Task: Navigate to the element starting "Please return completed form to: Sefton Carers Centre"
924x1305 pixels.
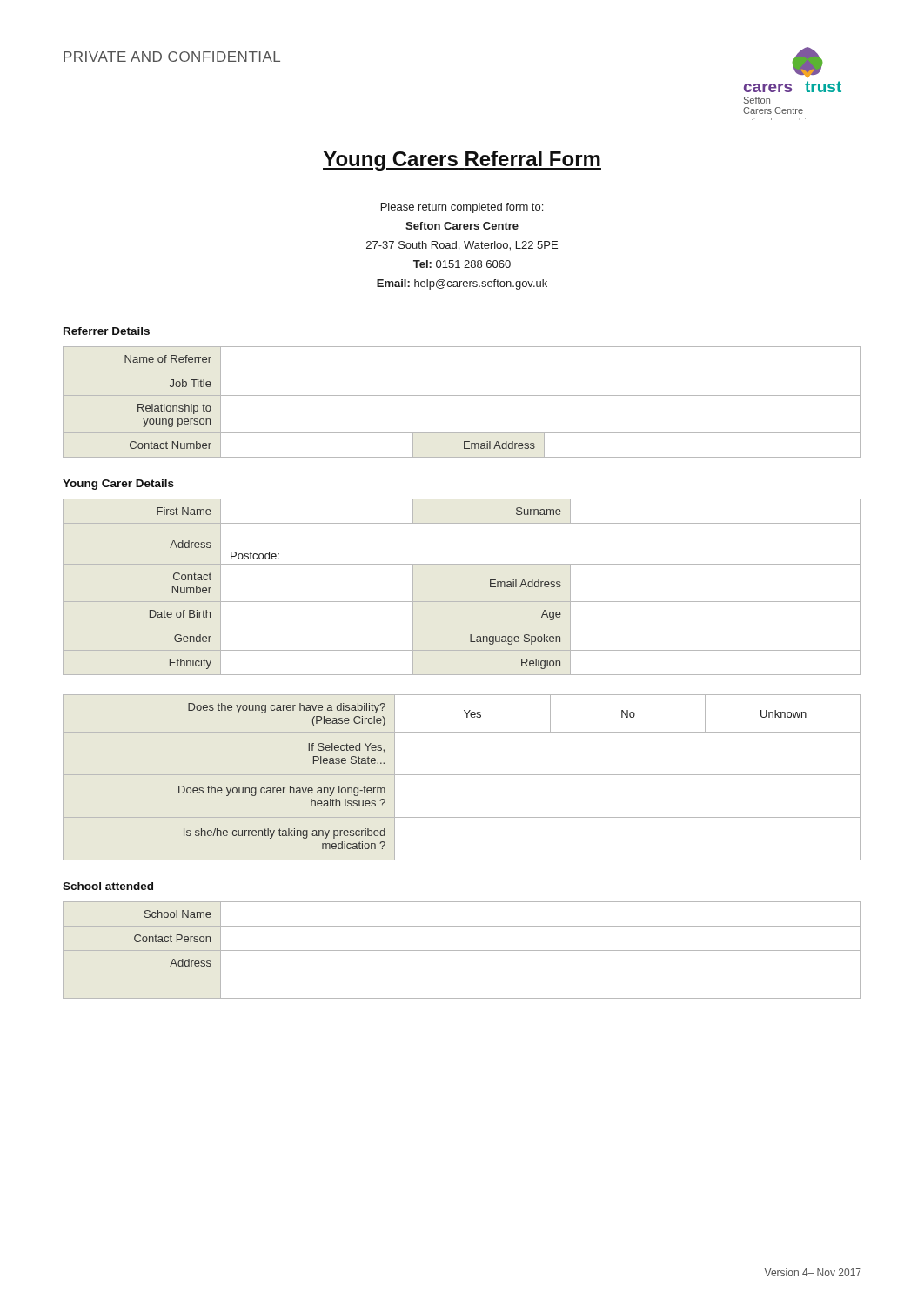Action: (x=462, y=245)
